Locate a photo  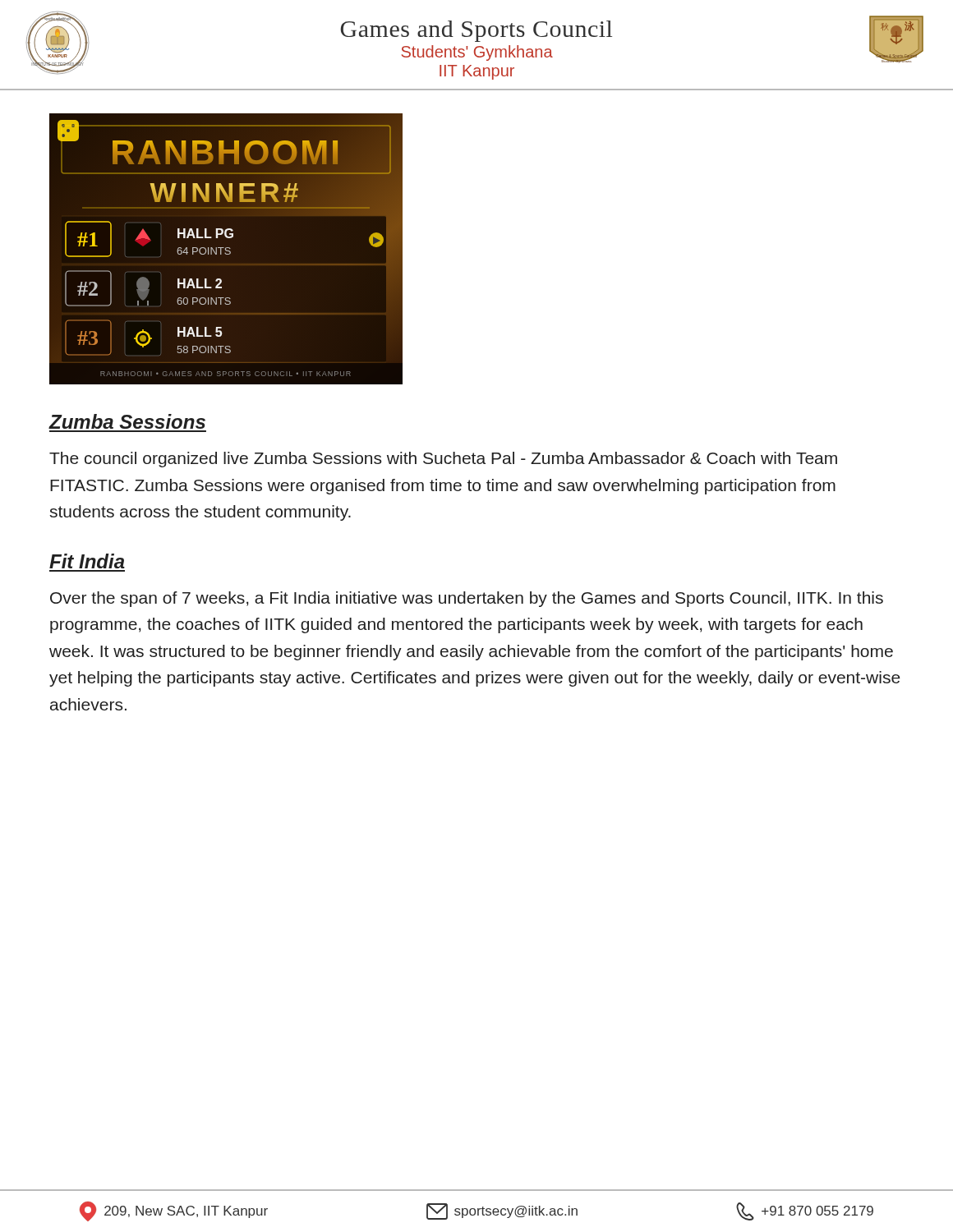[x=476, y=251]
